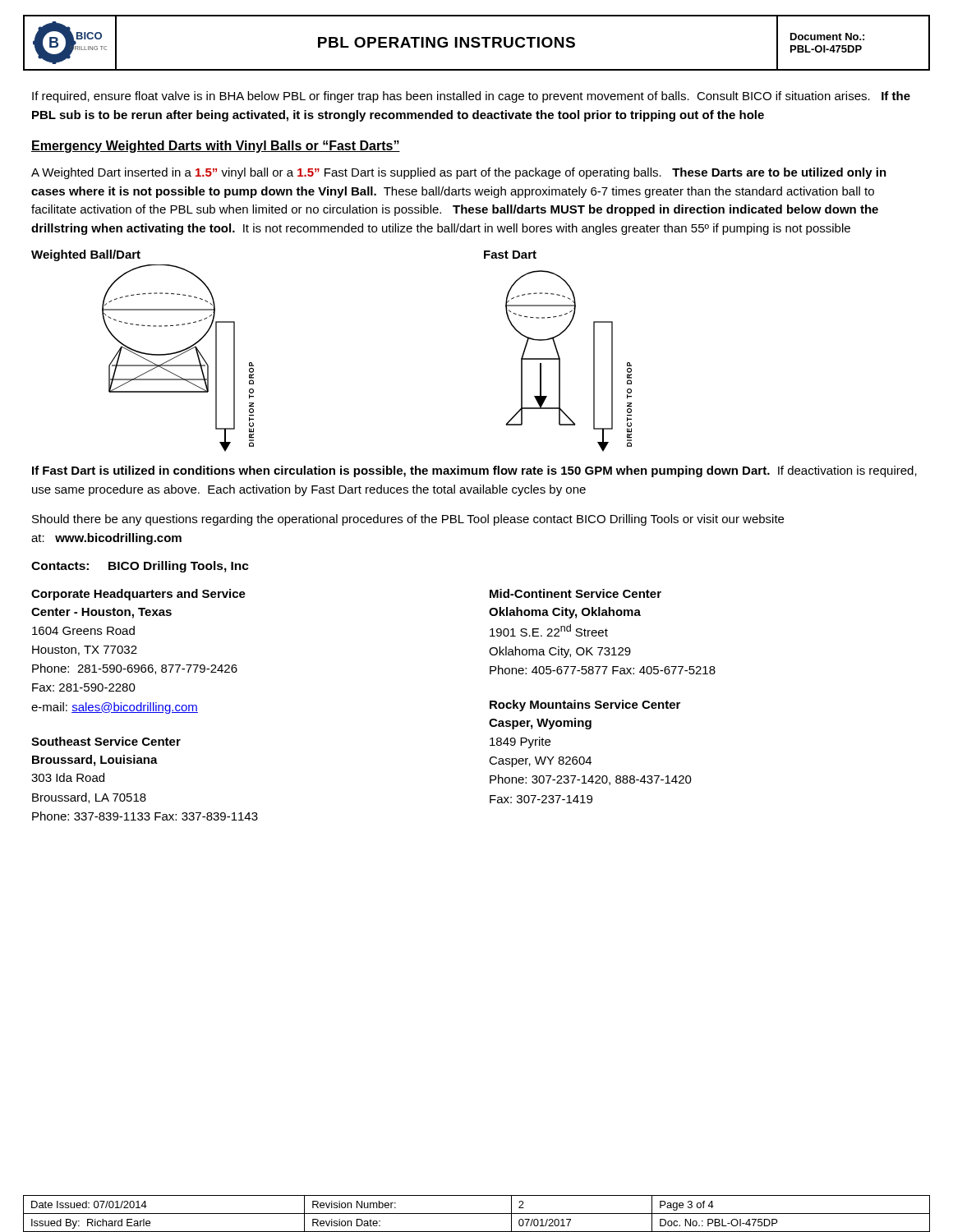Click on the region starting "Emergency Weighted Darts with Vinyl Balls or “Fast"
The width and height of the screenshot is (953, 1232).
[215, 146]
